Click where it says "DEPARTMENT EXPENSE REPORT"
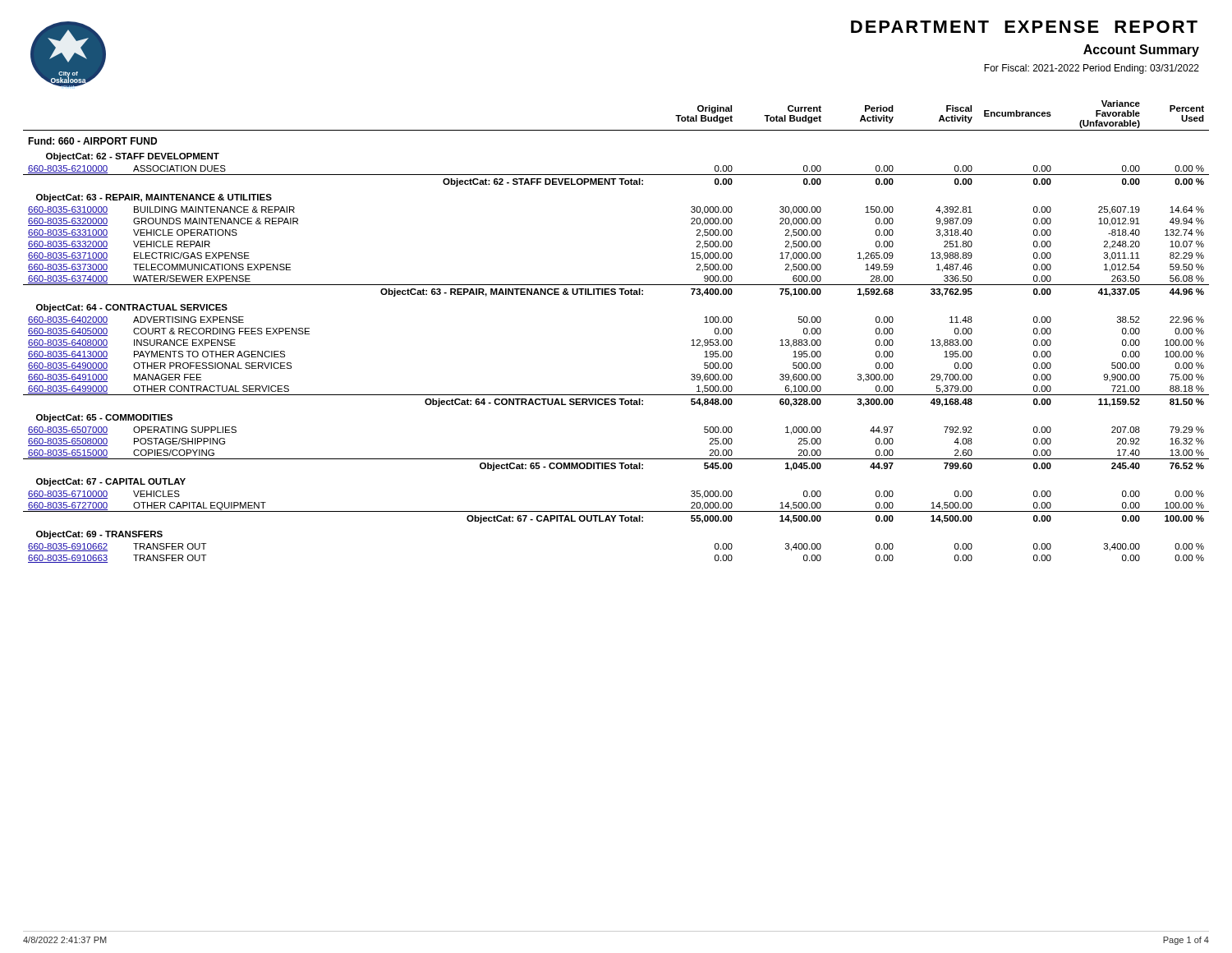This screenshot has width=1232, height=953. click(x=1025, y=27)
